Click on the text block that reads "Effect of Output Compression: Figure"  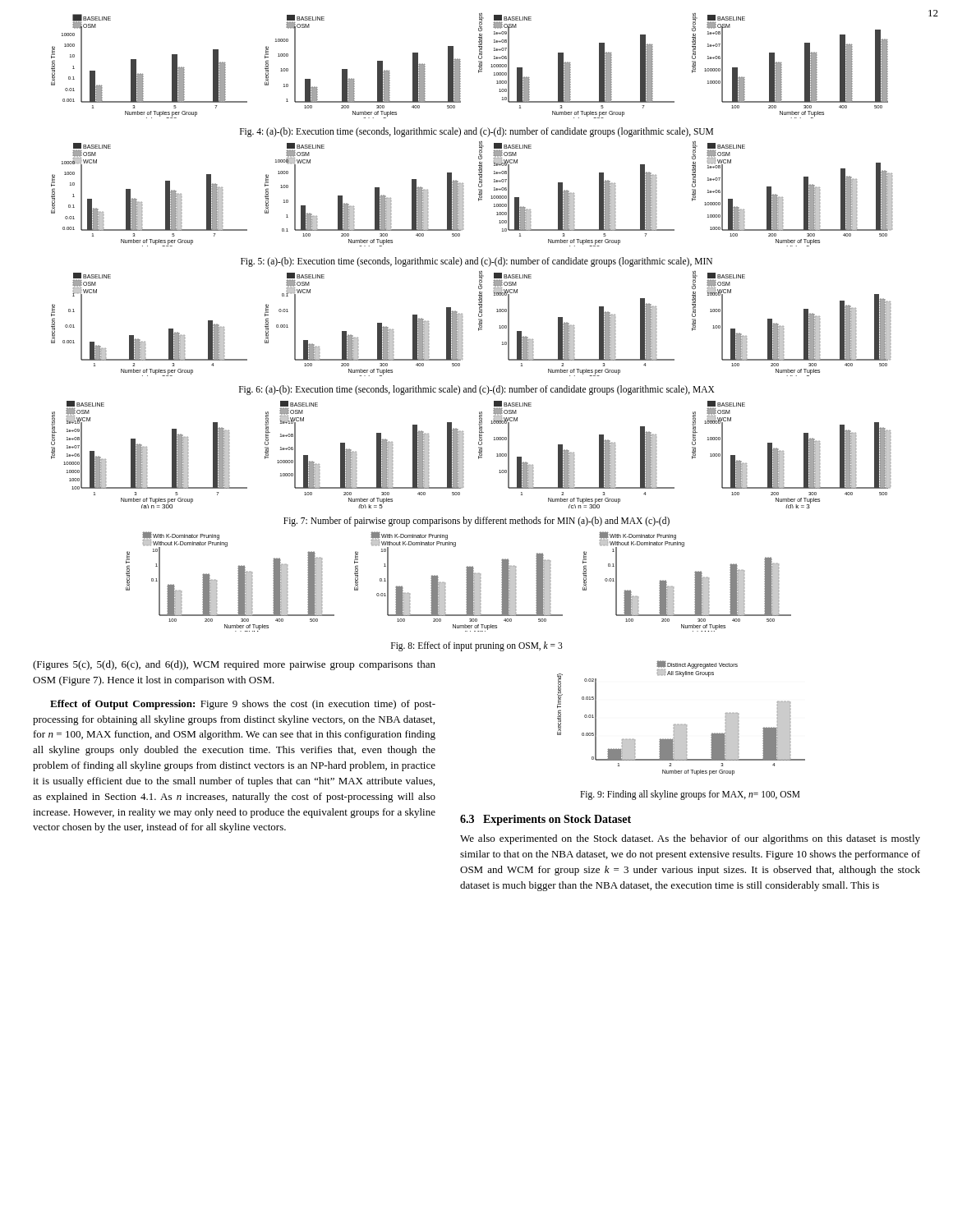click(x=234, y=765)
